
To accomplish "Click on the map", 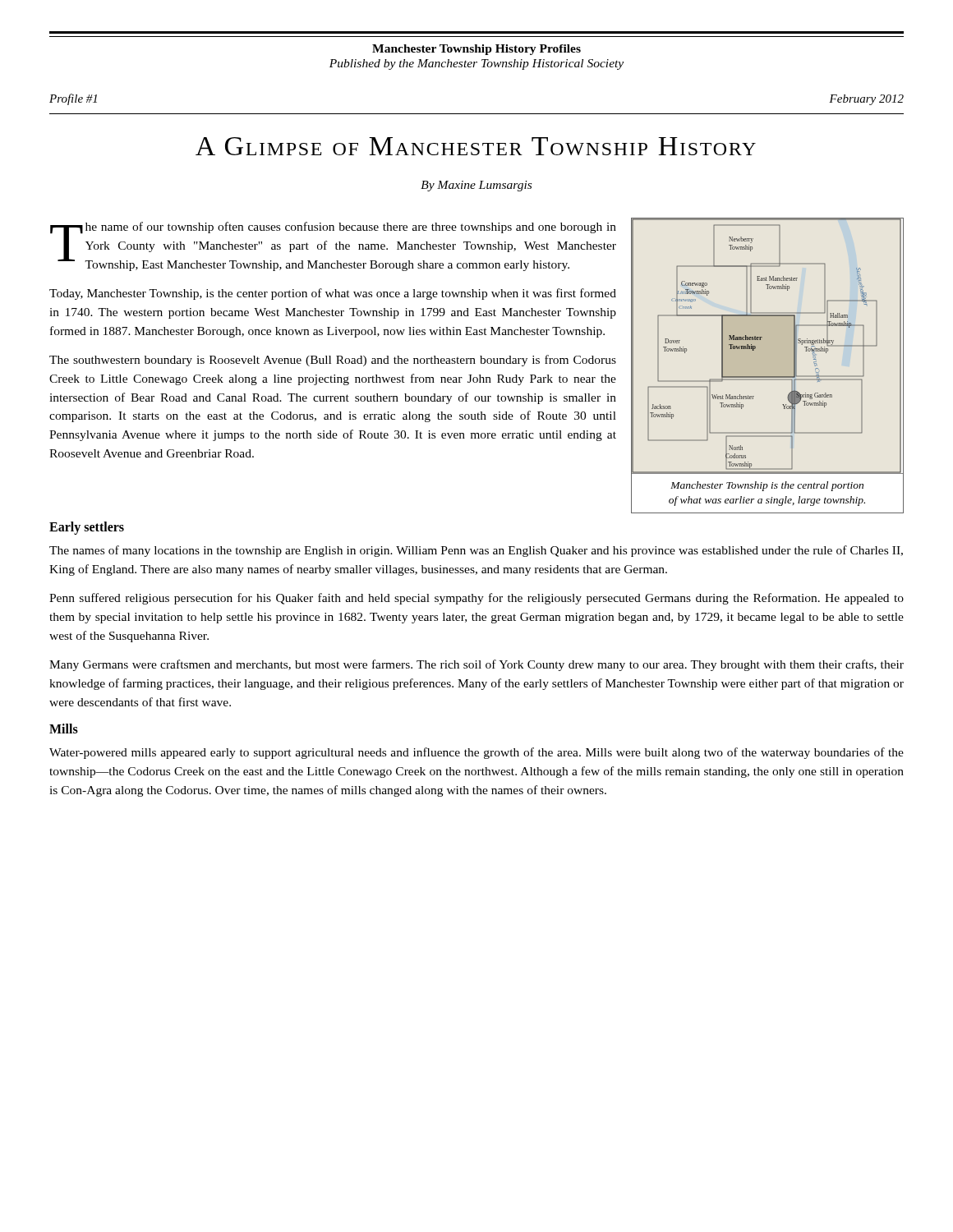I will tap(767, 366).
